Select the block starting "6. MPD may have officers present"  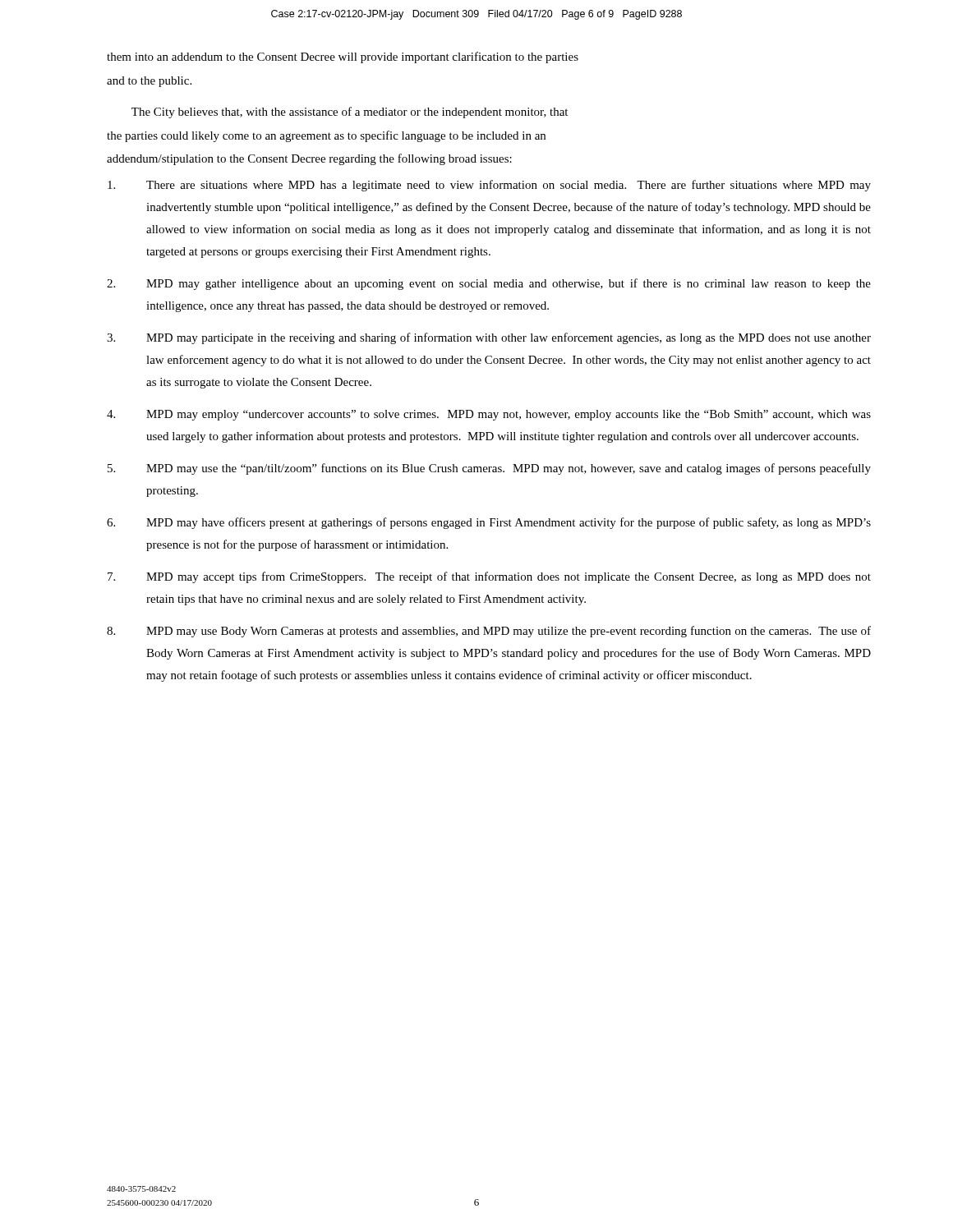click(489, 533)
